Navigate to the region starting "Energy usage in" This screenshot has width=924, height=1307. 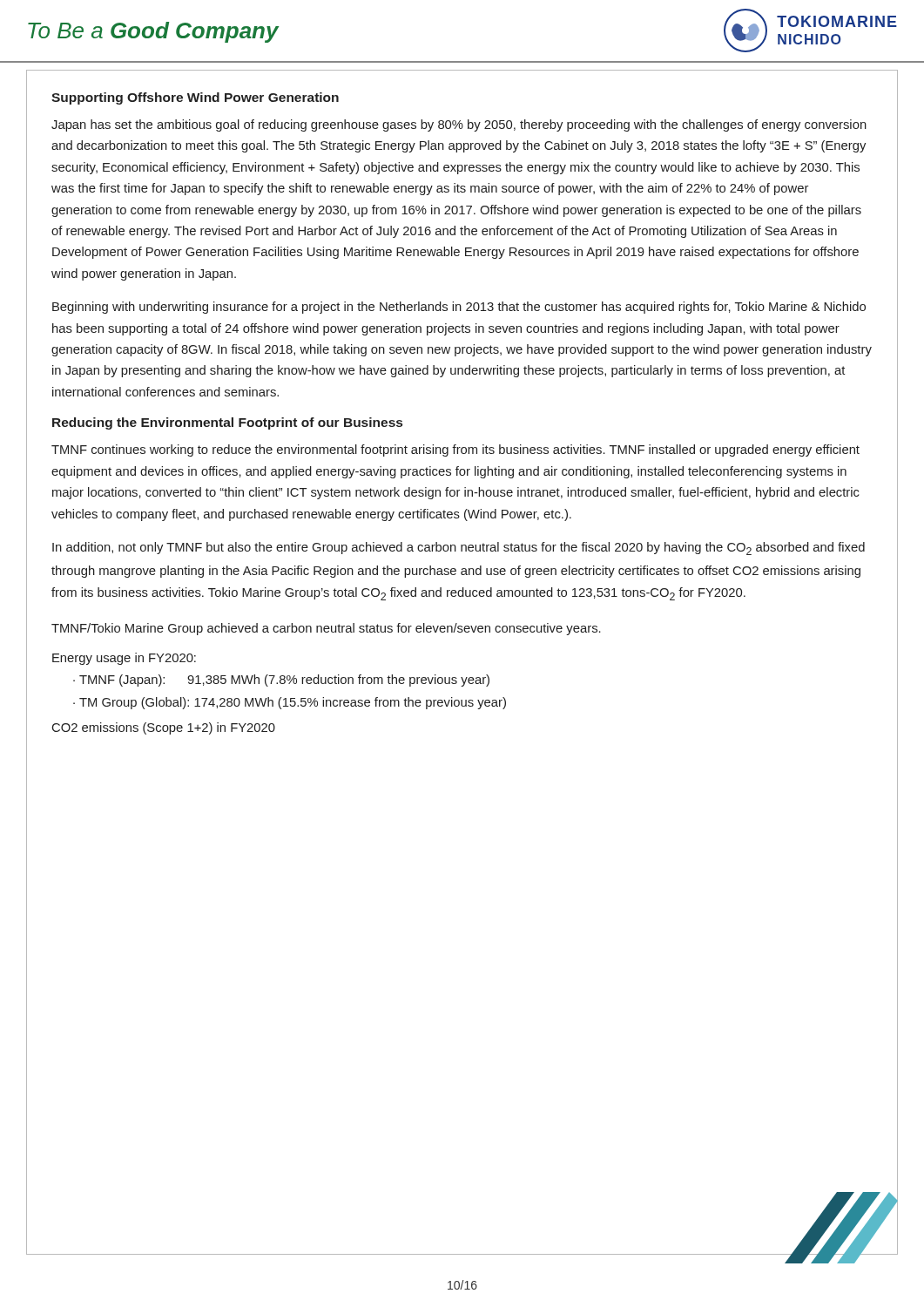point(124,658)
